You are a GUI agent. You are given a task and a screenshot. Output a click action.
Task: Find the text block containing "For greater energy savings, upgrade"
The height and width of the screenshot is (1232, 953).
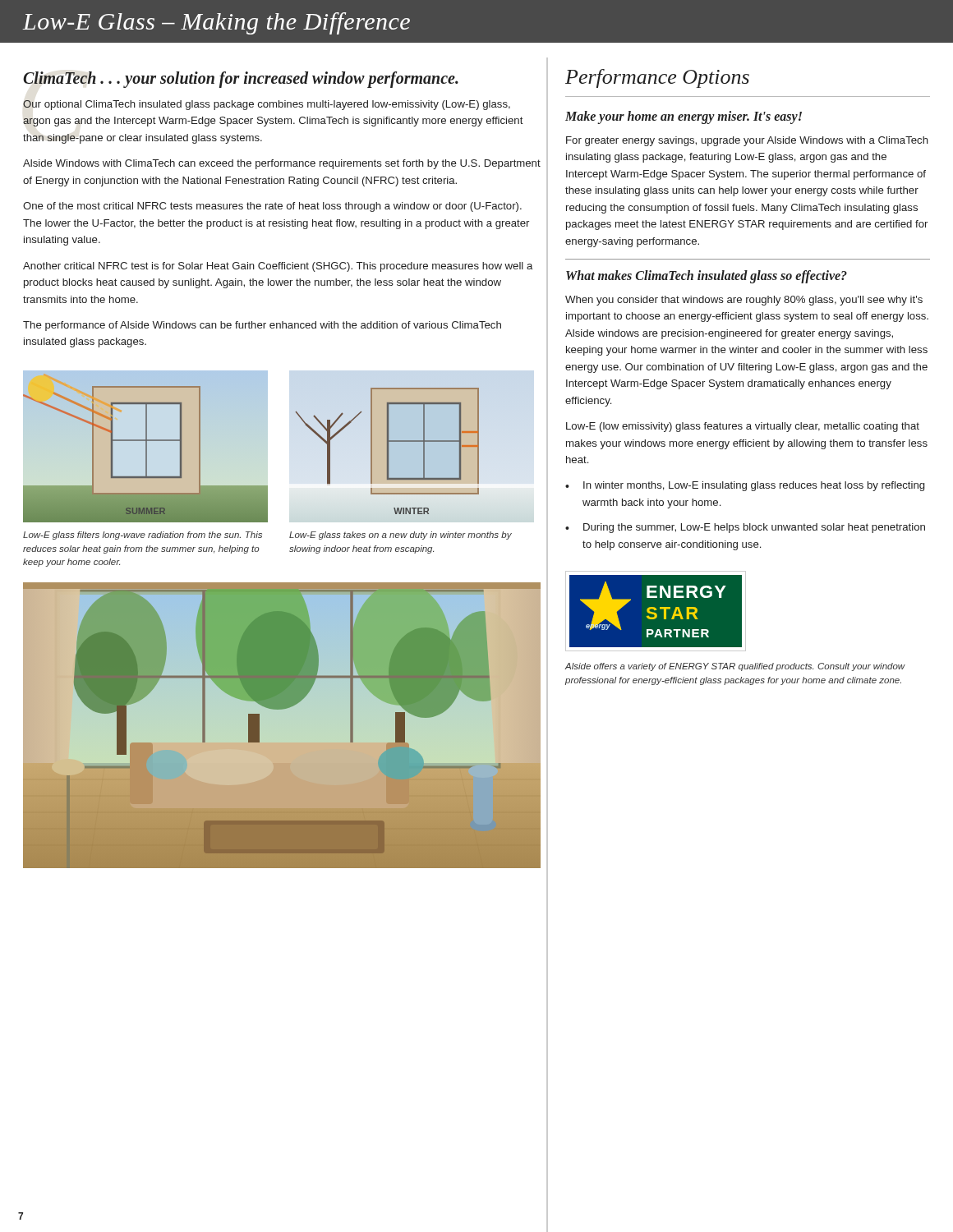(747, 190)
